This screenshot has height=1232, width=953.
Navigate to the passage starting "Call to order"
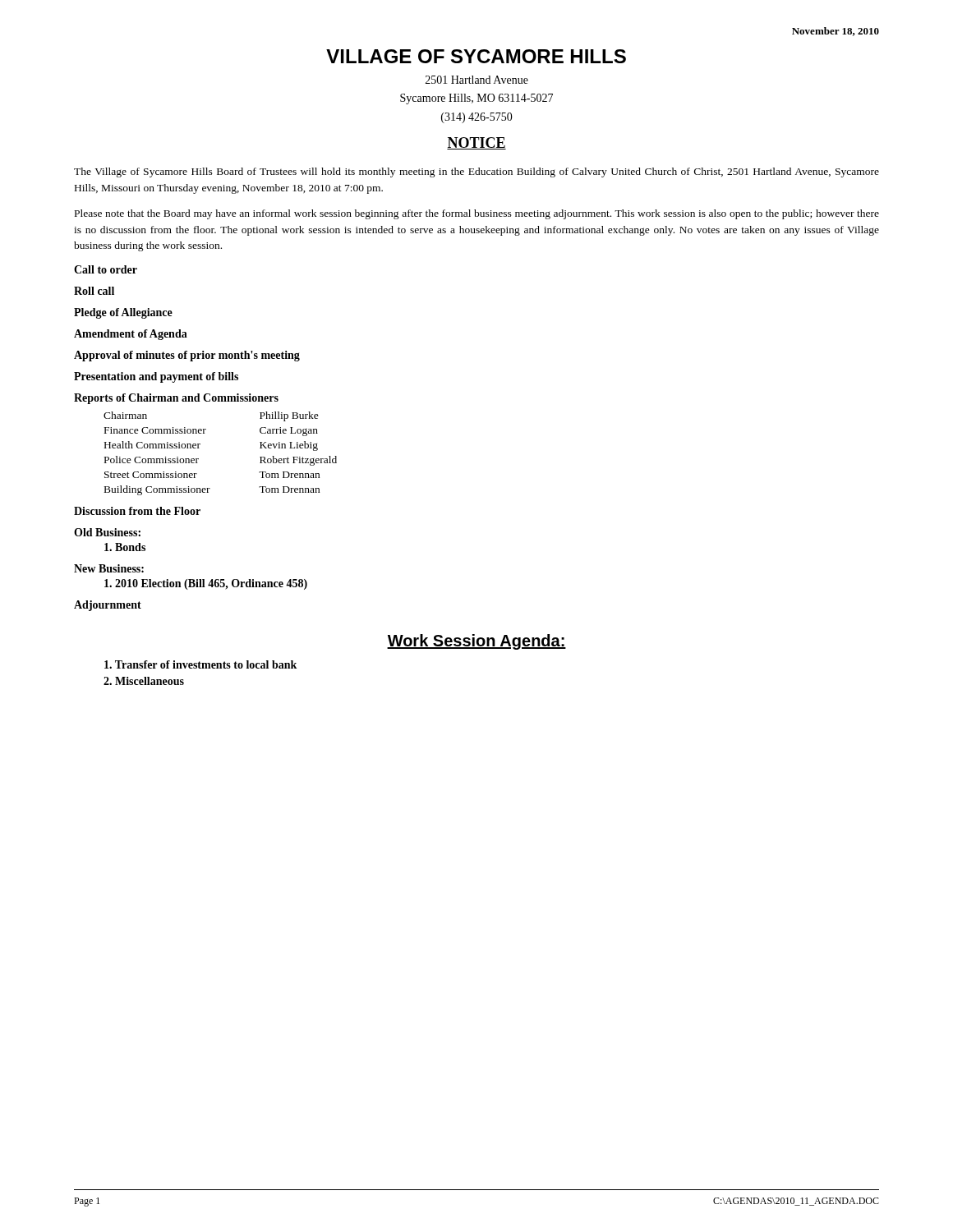click(106, 270)
